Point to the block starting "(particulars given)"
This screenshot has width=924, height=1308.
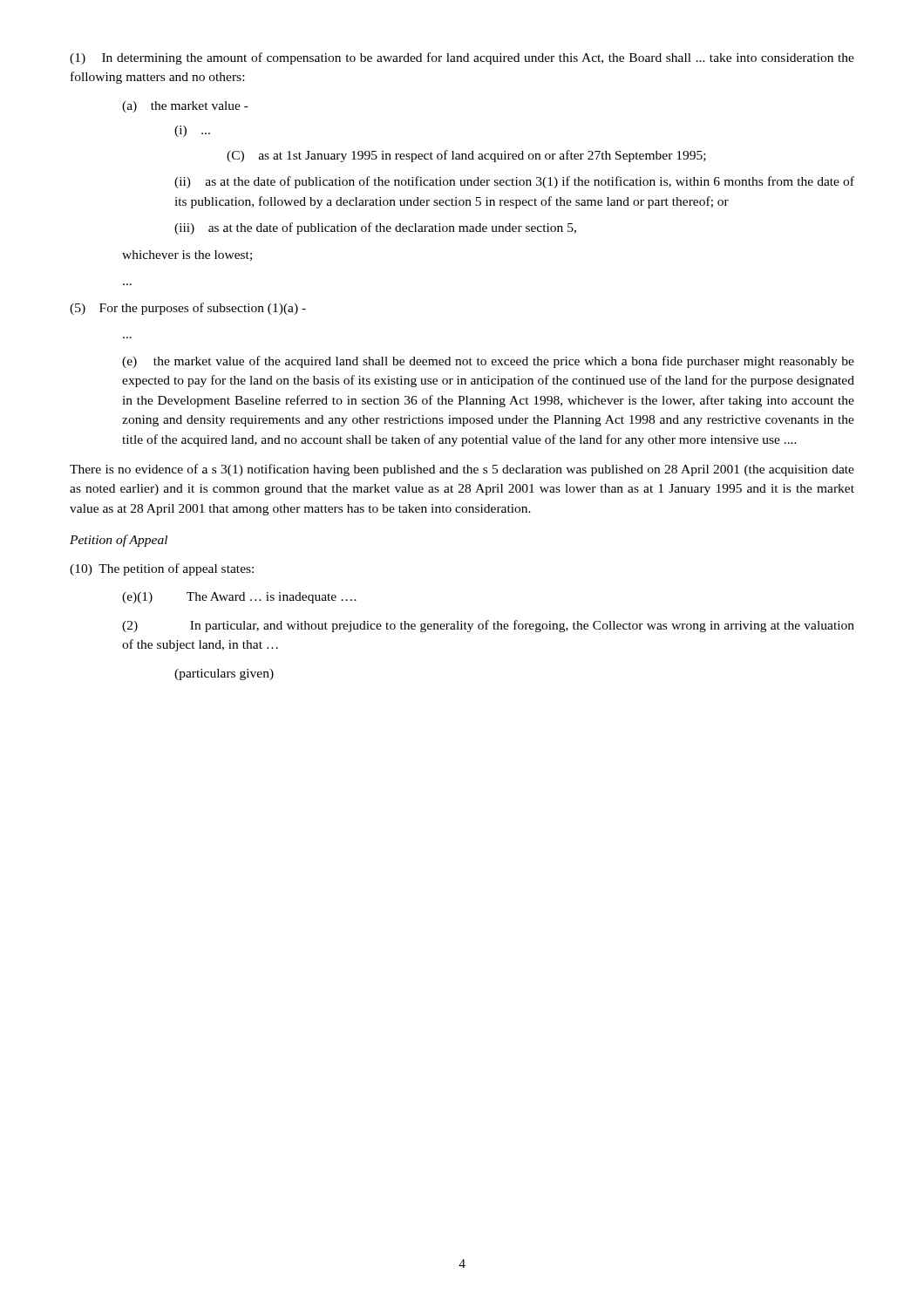[224, 673]
